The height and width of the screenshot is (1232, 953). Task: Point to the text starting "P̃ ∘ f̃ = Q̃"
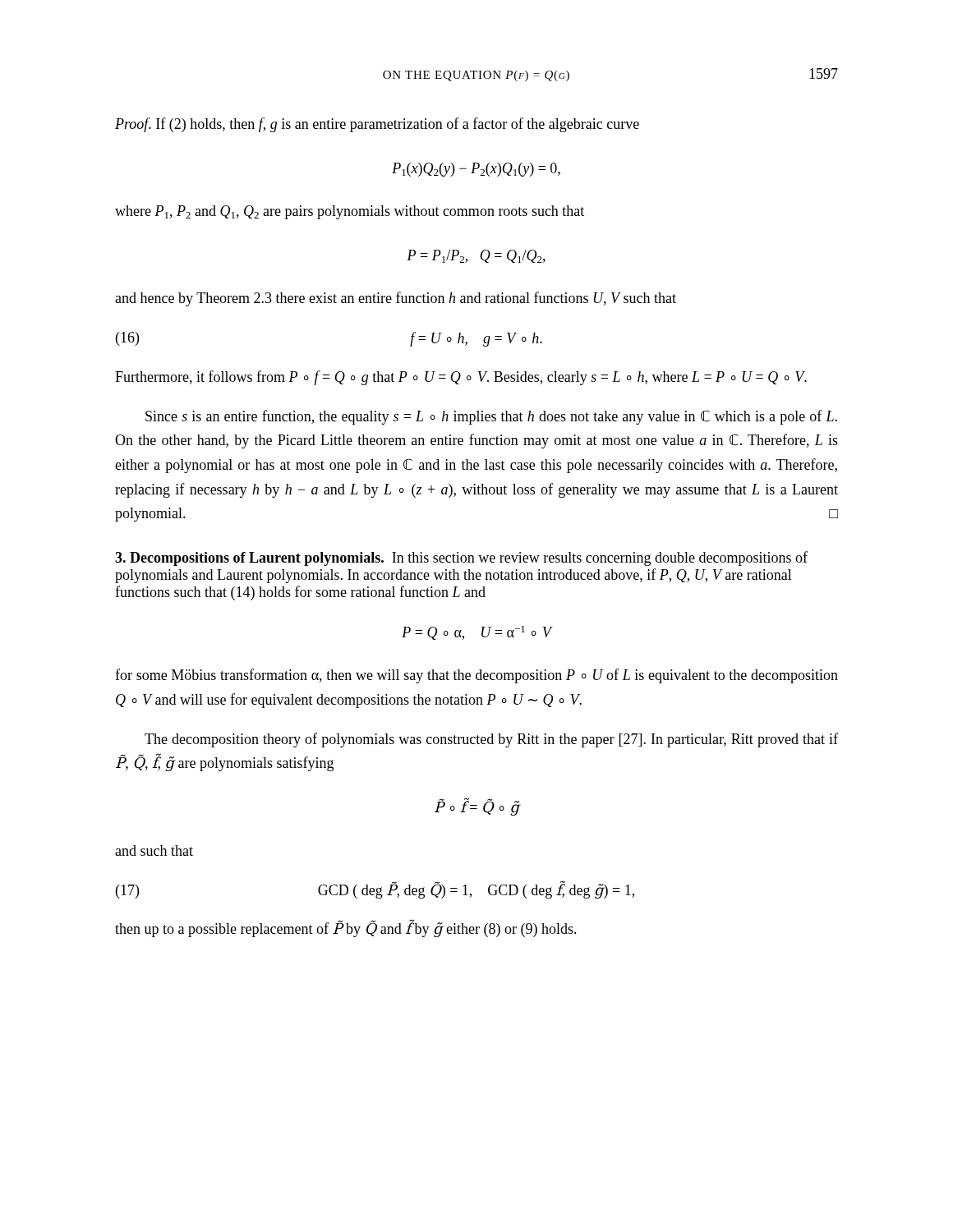click(x=476, y=807)
